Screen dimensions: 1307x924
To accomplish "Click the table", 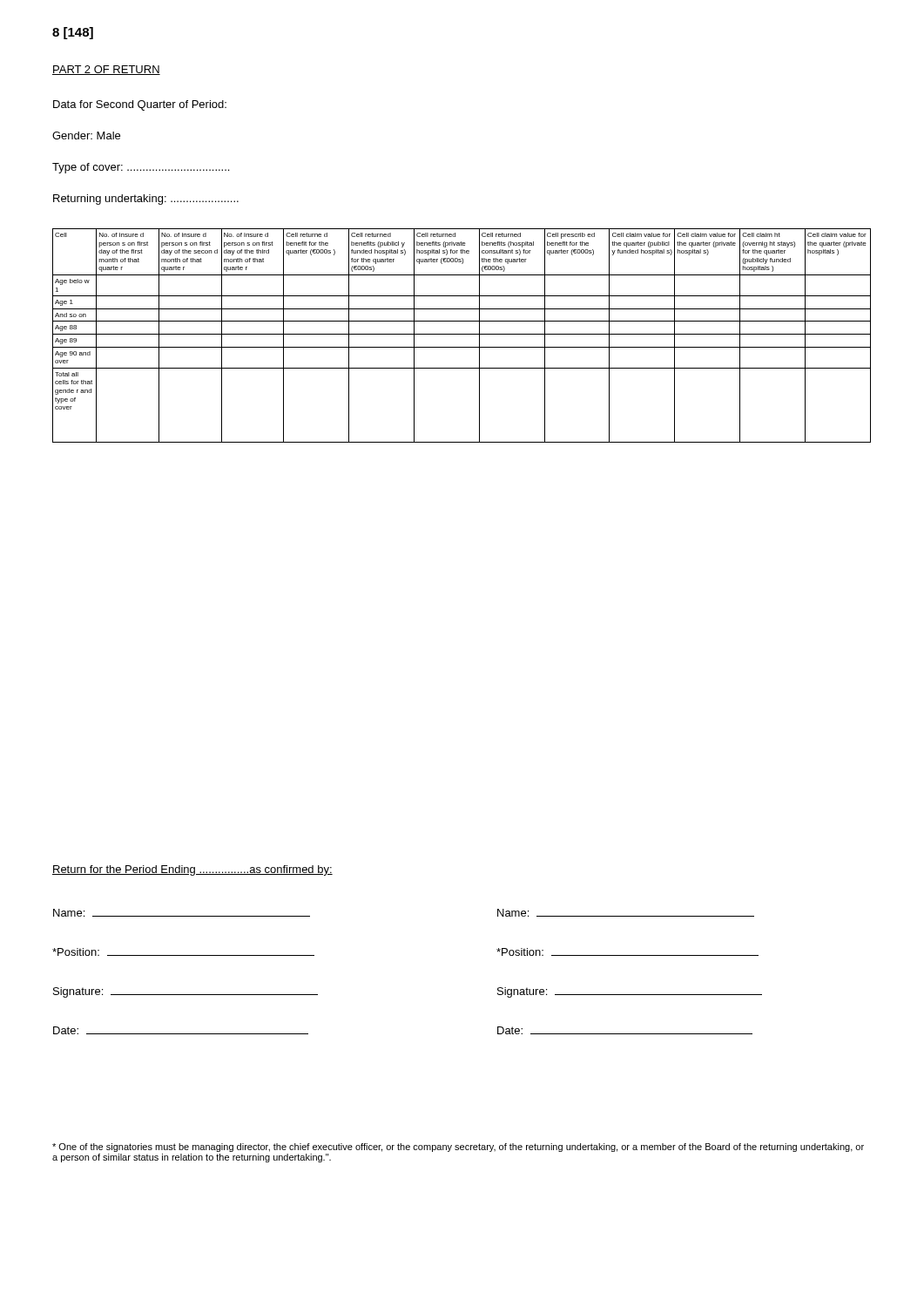I will (462, 335).
